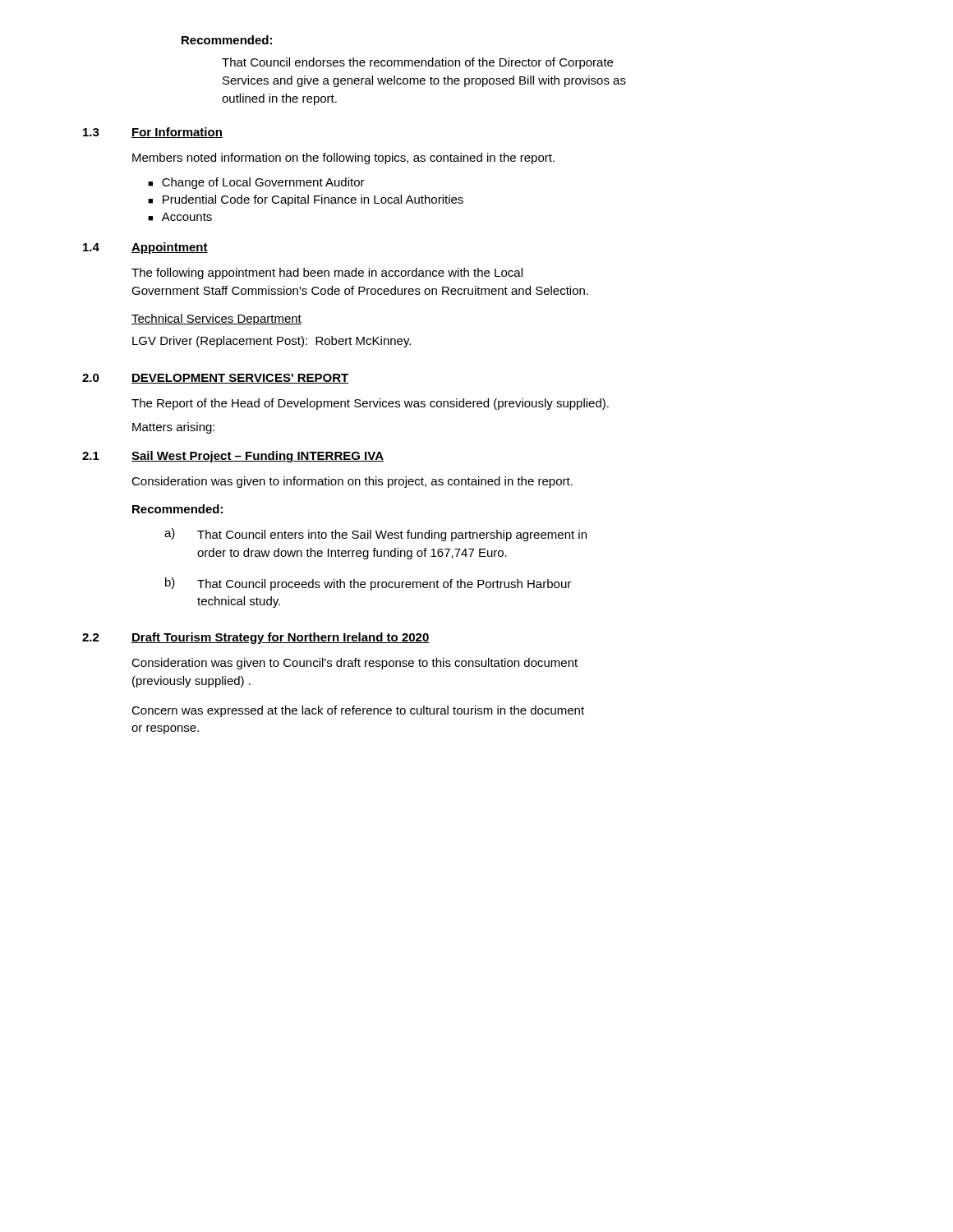953x1232 pixels.
Task: Navigate to the element starting "LGV Driver (Replacement Post): Robert McKinney."
Action: (272, 340)
